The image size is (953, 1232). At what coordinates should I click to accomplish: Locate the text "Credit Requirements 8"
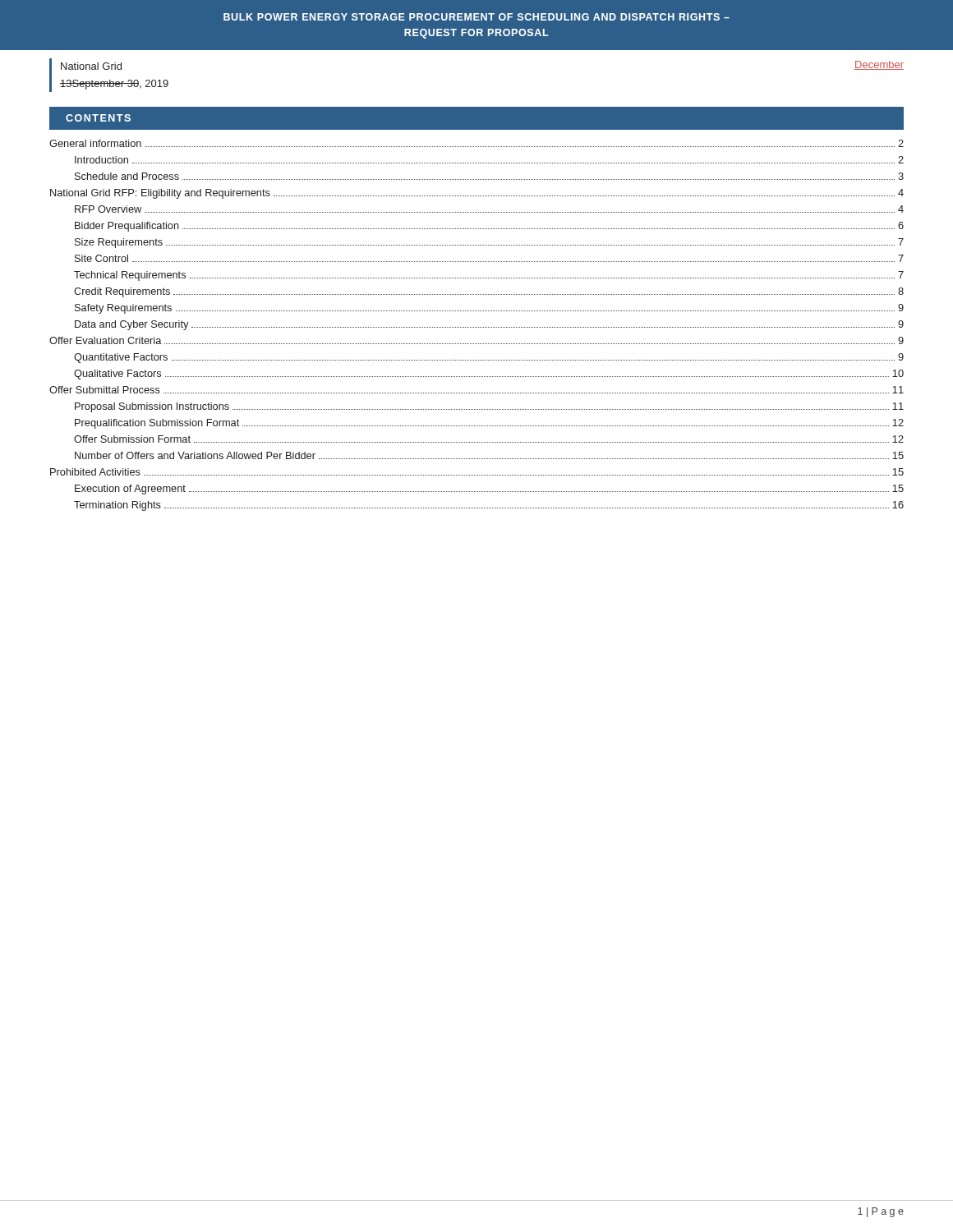[489, 291]
